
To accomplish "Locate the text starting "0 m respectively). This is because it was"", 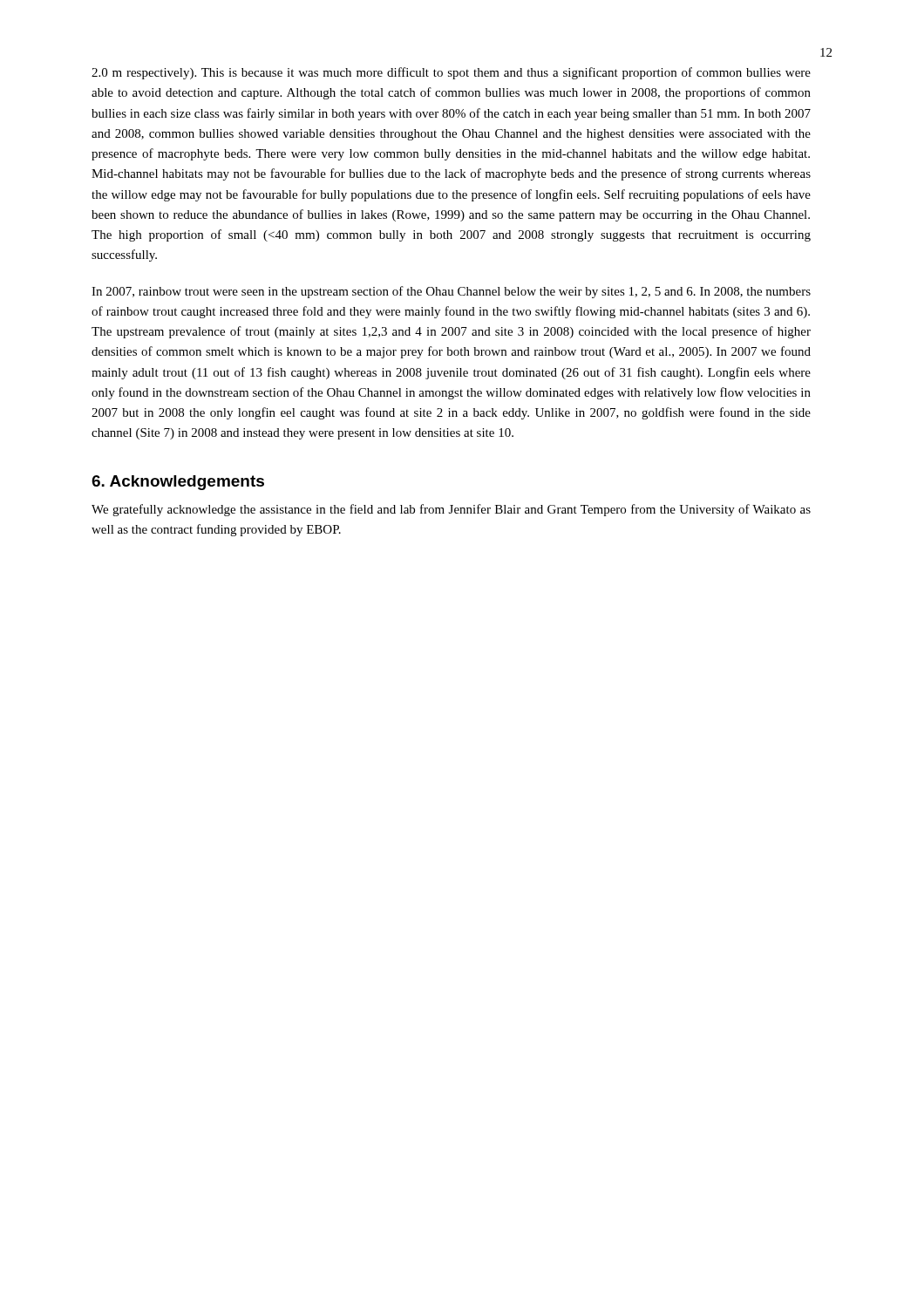I will [x=451, y=164].
